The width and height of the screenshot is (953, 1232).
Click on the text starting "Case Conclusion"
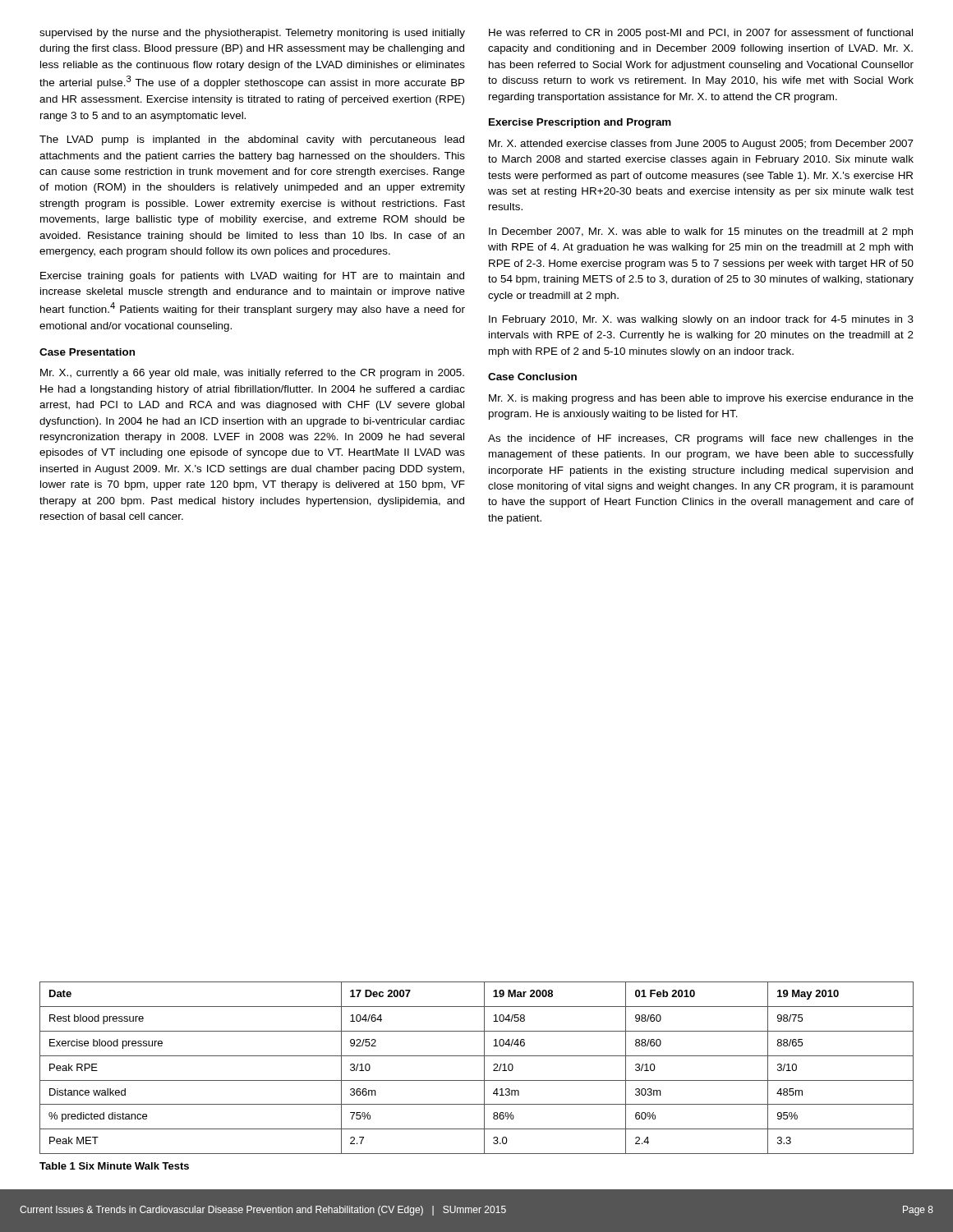click(532, 377)
